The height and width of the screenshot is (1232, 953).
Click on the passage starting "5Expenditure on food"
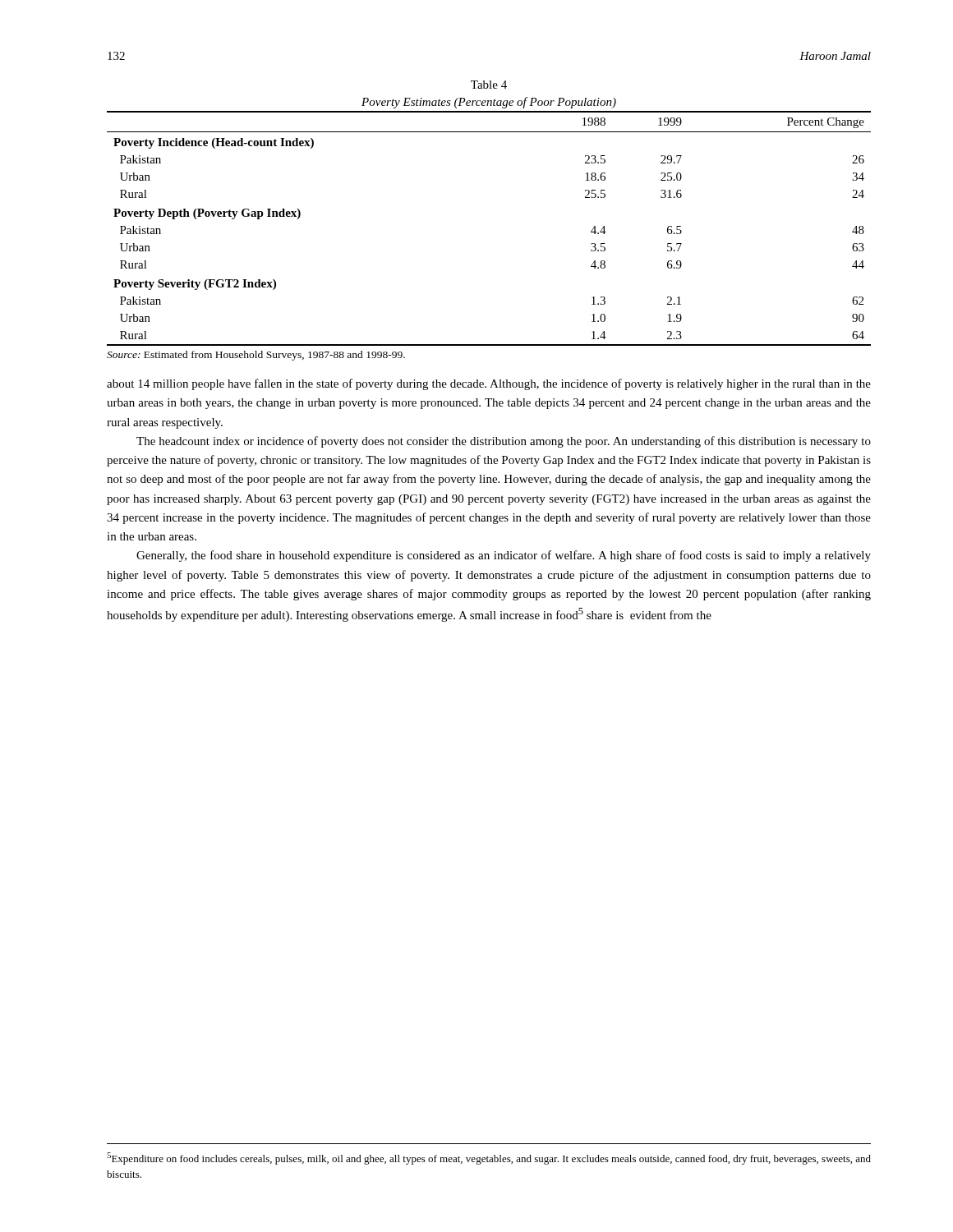[x=489, y=1165]
